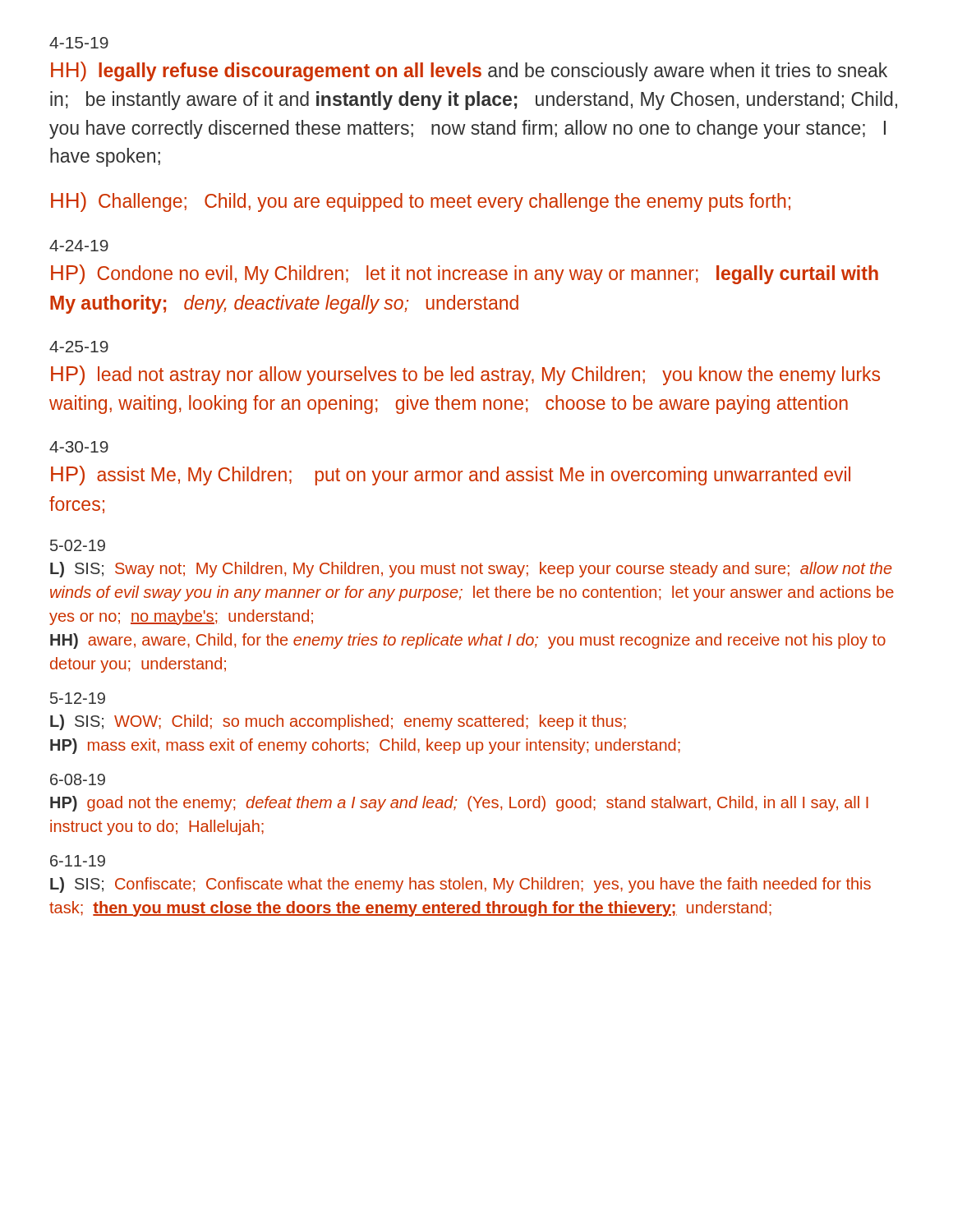This screenshot has height=1232, width=953.
Task: Find the region starting "HP) Condone no evil, My Children;"
Action: point(464,287)
